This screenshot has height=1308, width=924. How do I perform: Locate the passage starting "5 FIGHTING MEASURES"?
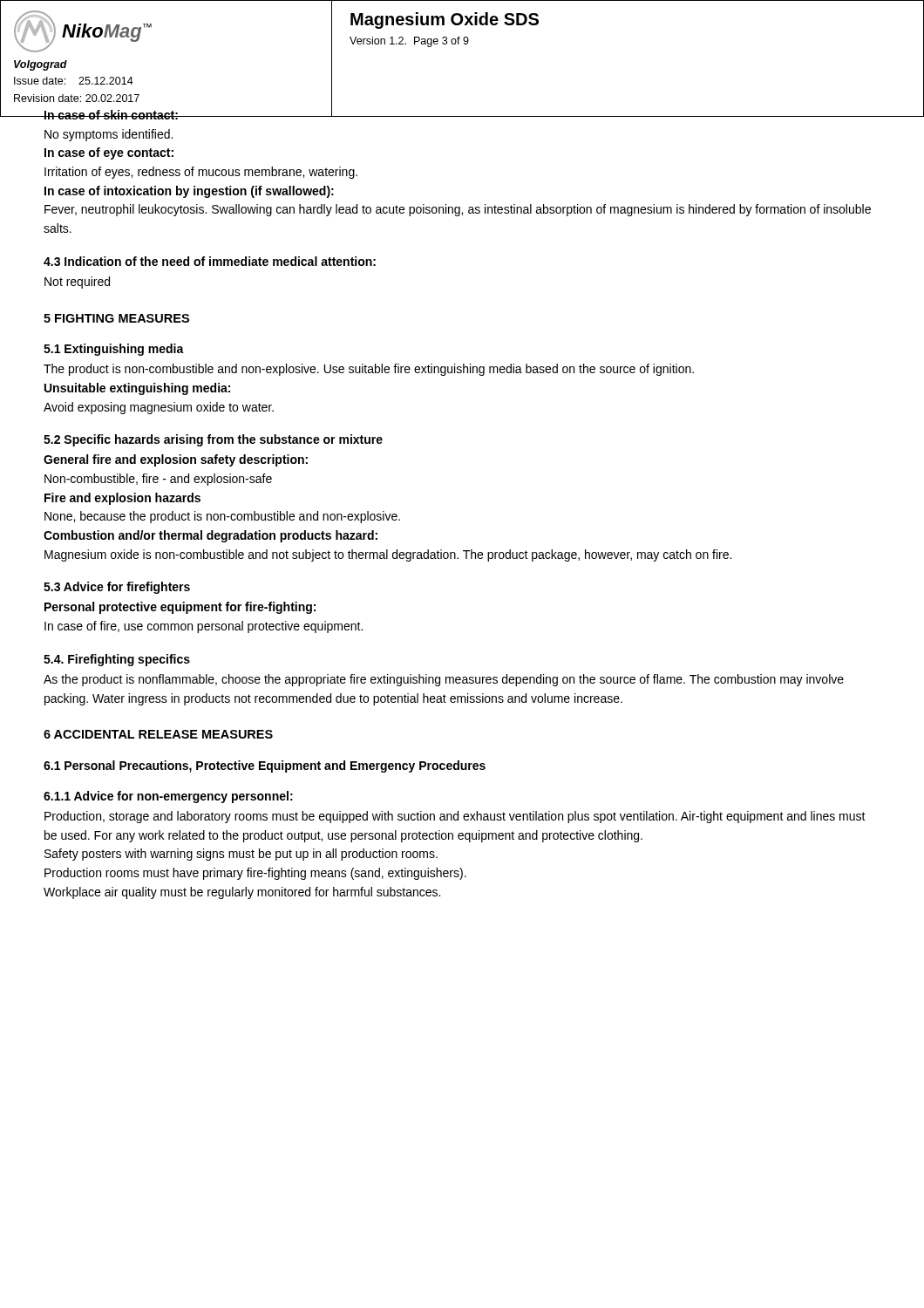pyautogui.click(x=117, y=318)
